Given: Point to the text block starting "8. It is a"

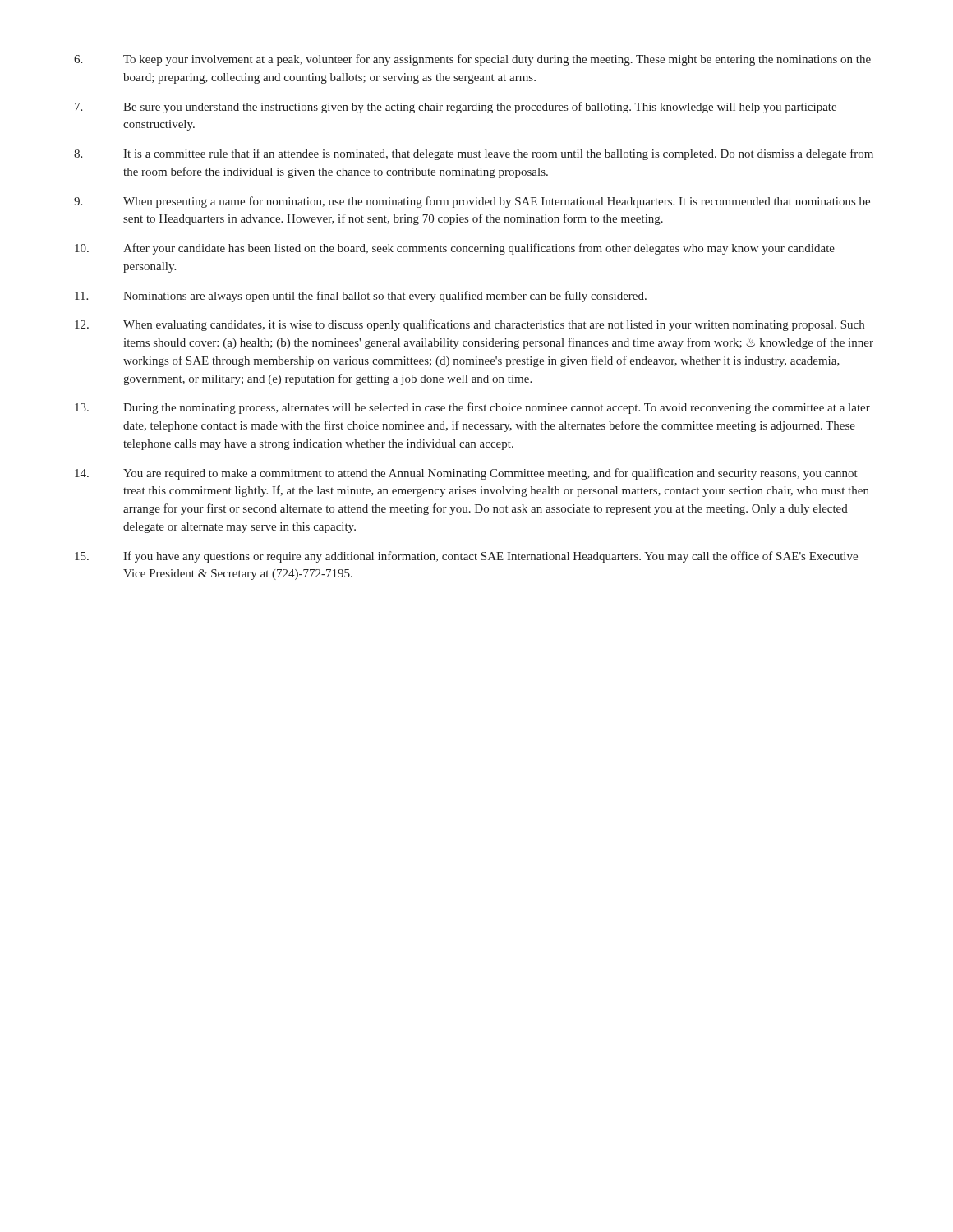Looking at the screenshot, I should [x=476, y=163].
